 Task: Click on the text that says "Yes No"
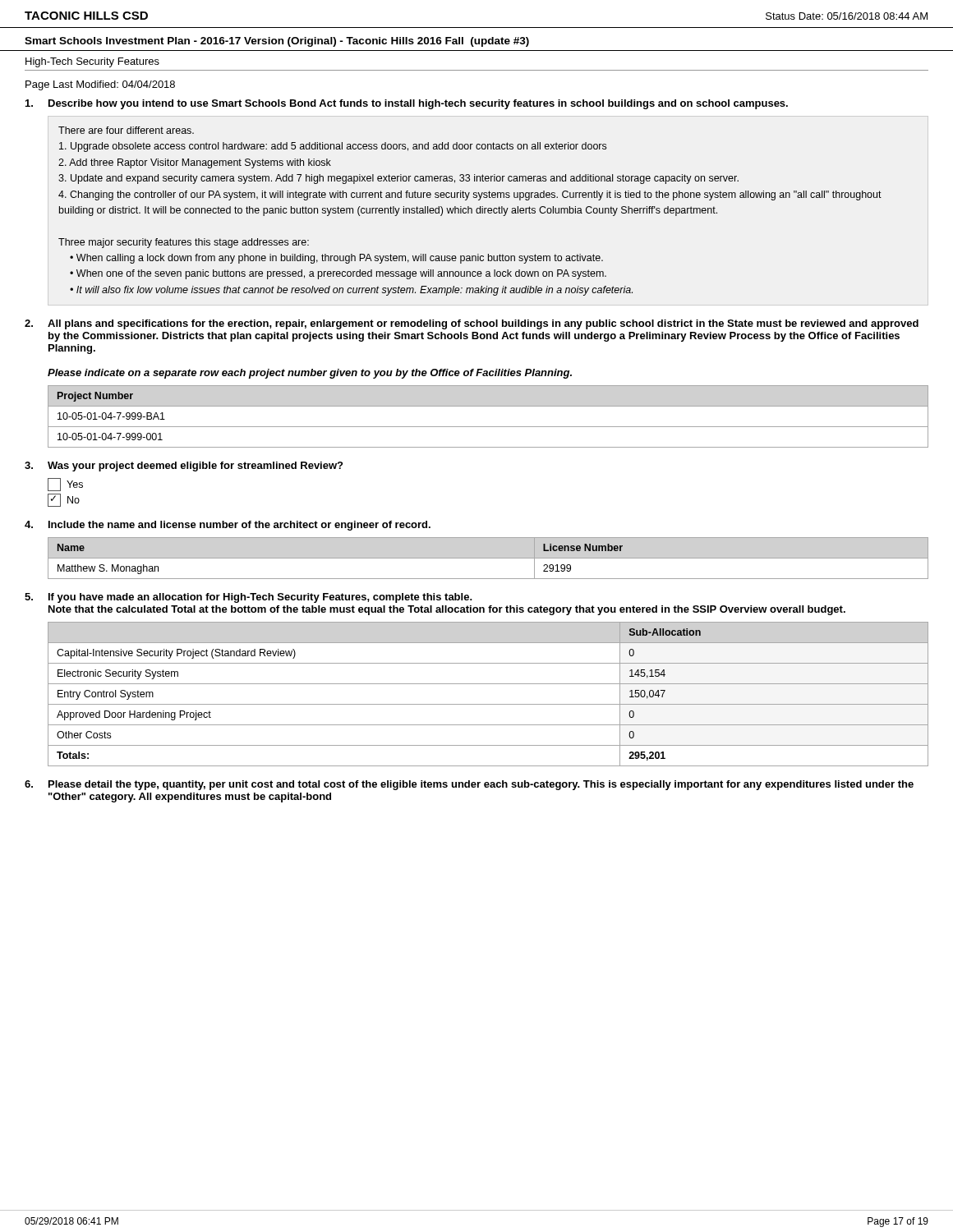coord(65,485)
